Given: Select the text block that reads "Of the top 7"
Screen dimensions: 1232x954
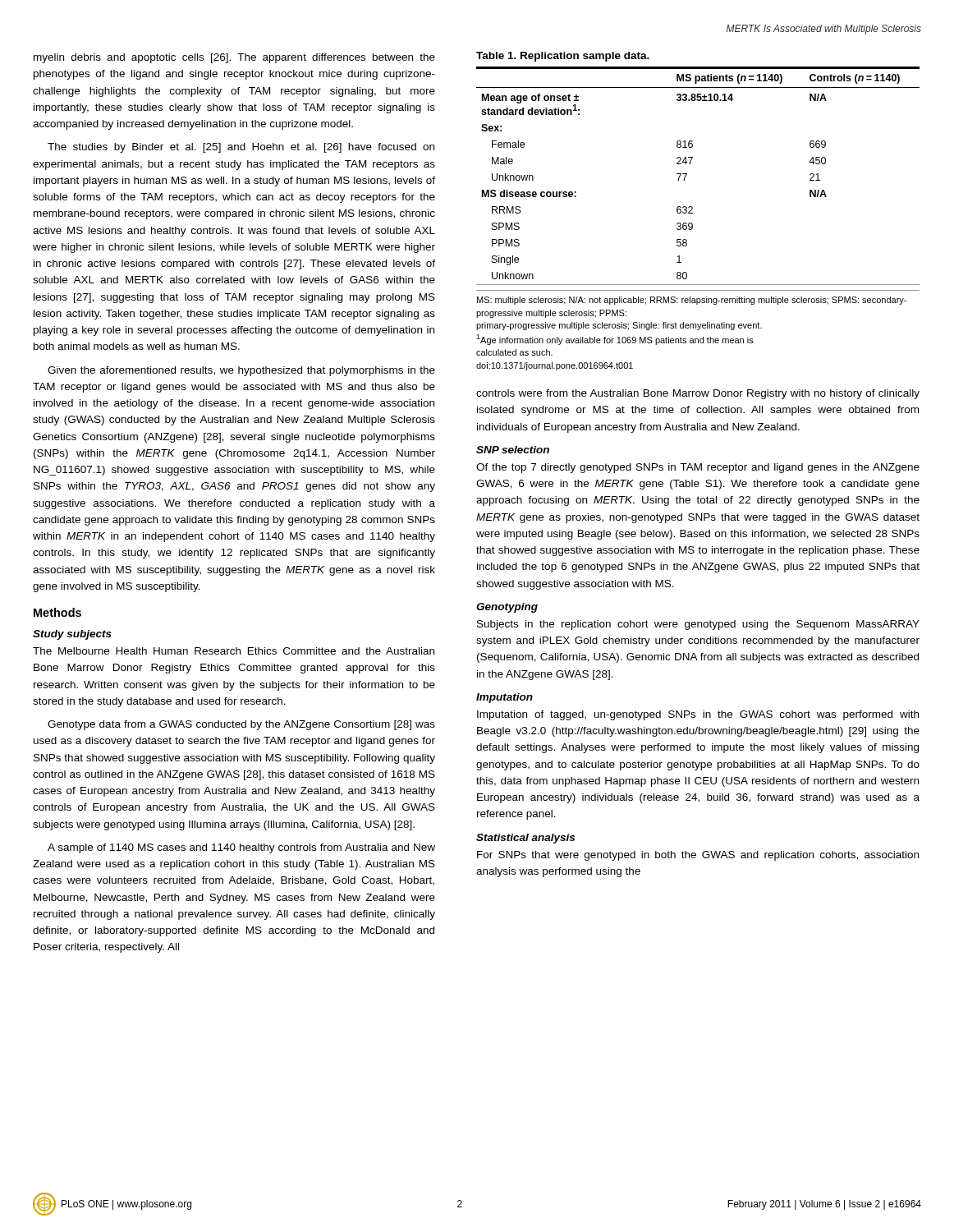Looking at the screenshot, I should tap(698, 526).
